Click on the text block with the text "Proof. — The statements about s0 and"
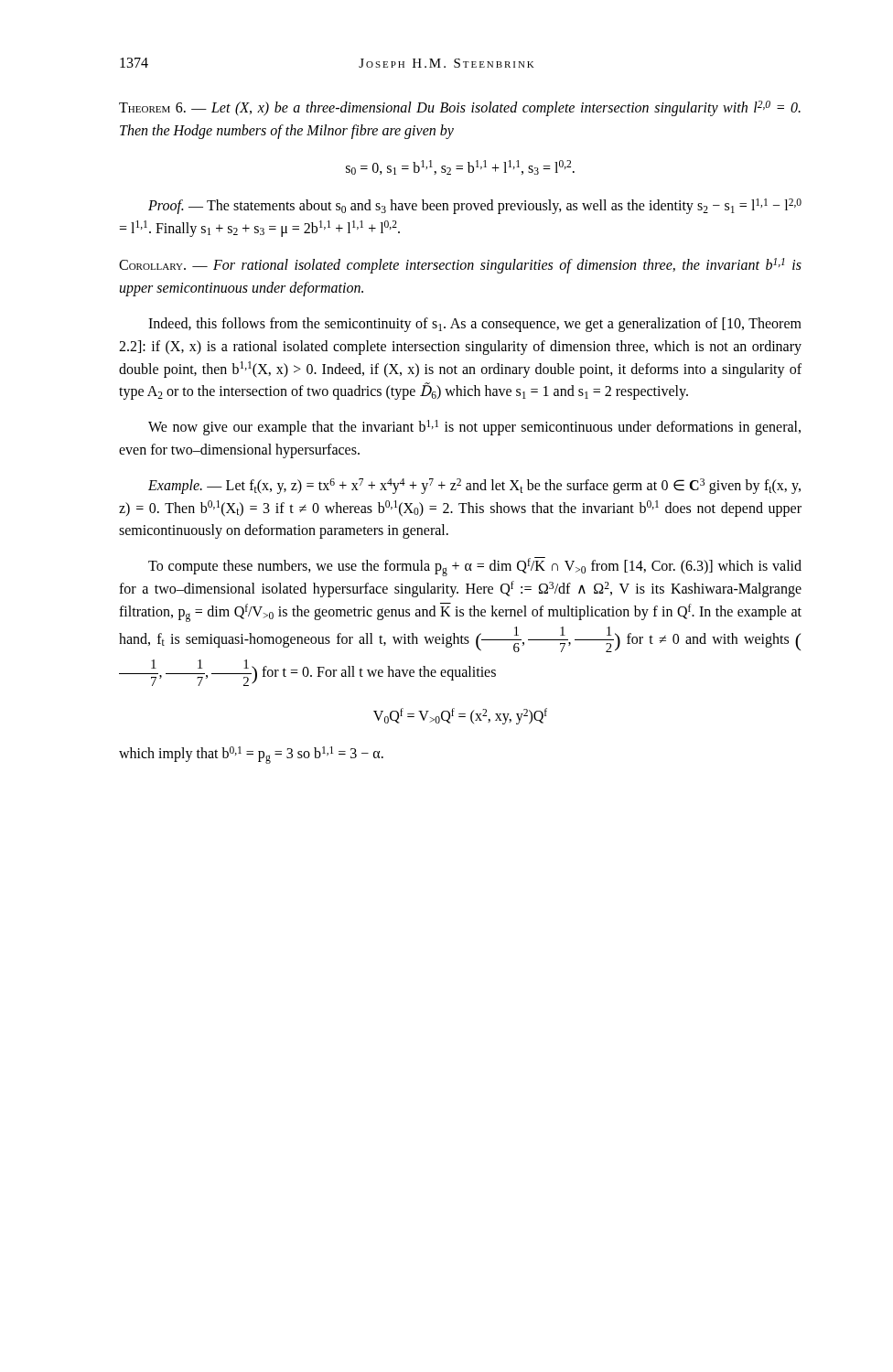The height and width of the screenshot is (1372, 893). tap(460, 217)
